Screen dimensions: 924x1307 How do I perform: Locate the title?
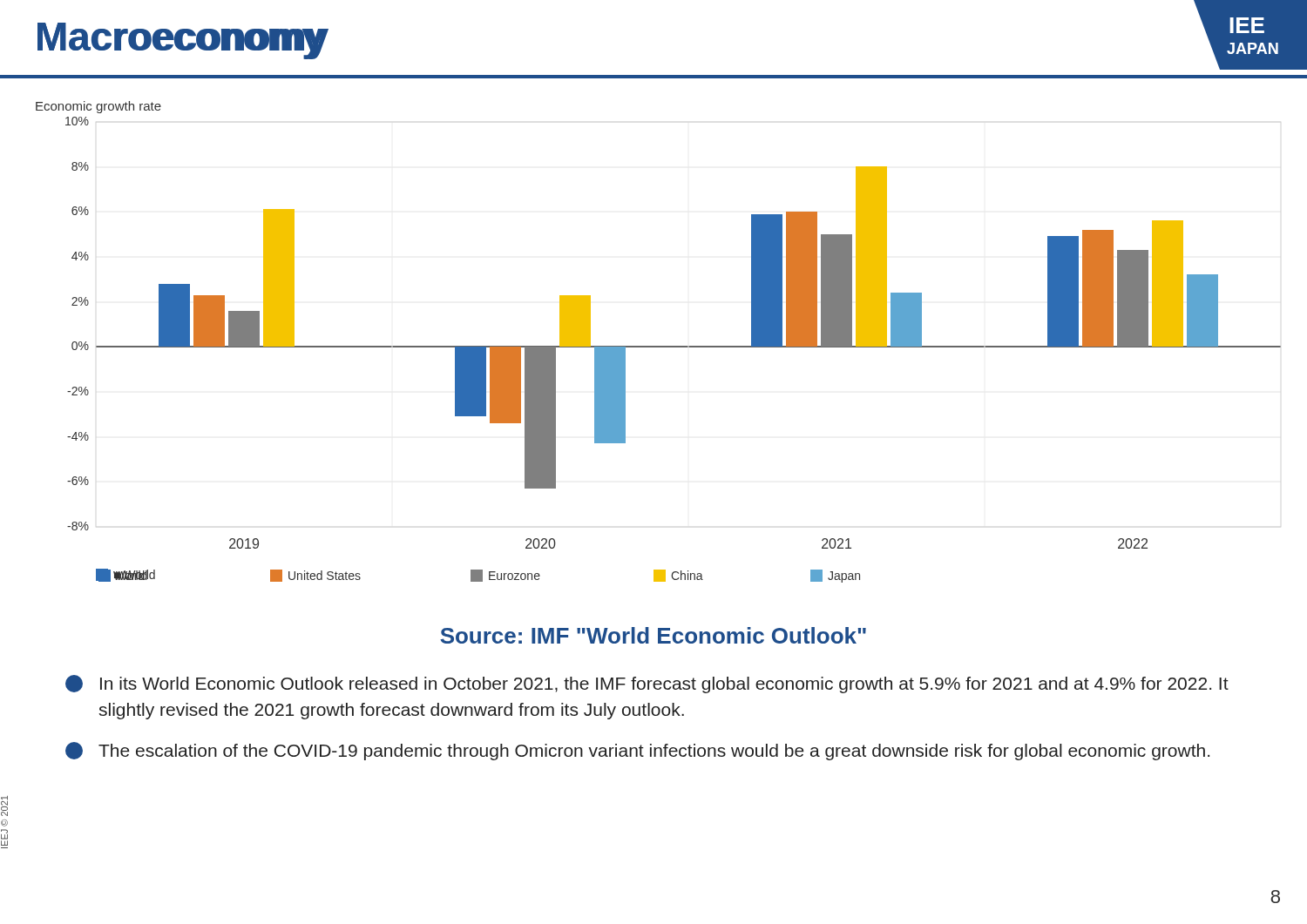(182, 37)
